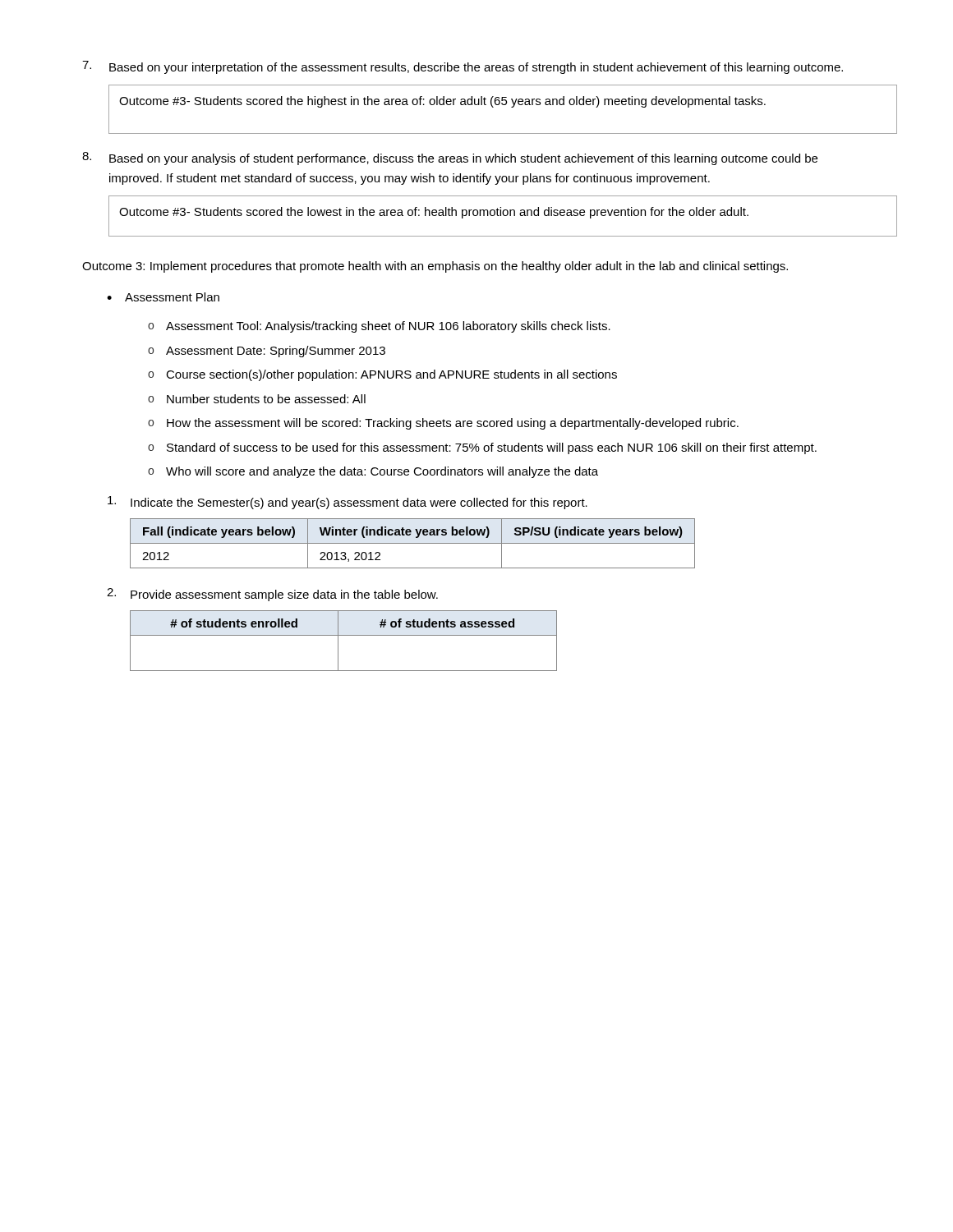
Task: Select the table that reads "SP/SU (indicate years below)"
Action: (x=500, y=543)
